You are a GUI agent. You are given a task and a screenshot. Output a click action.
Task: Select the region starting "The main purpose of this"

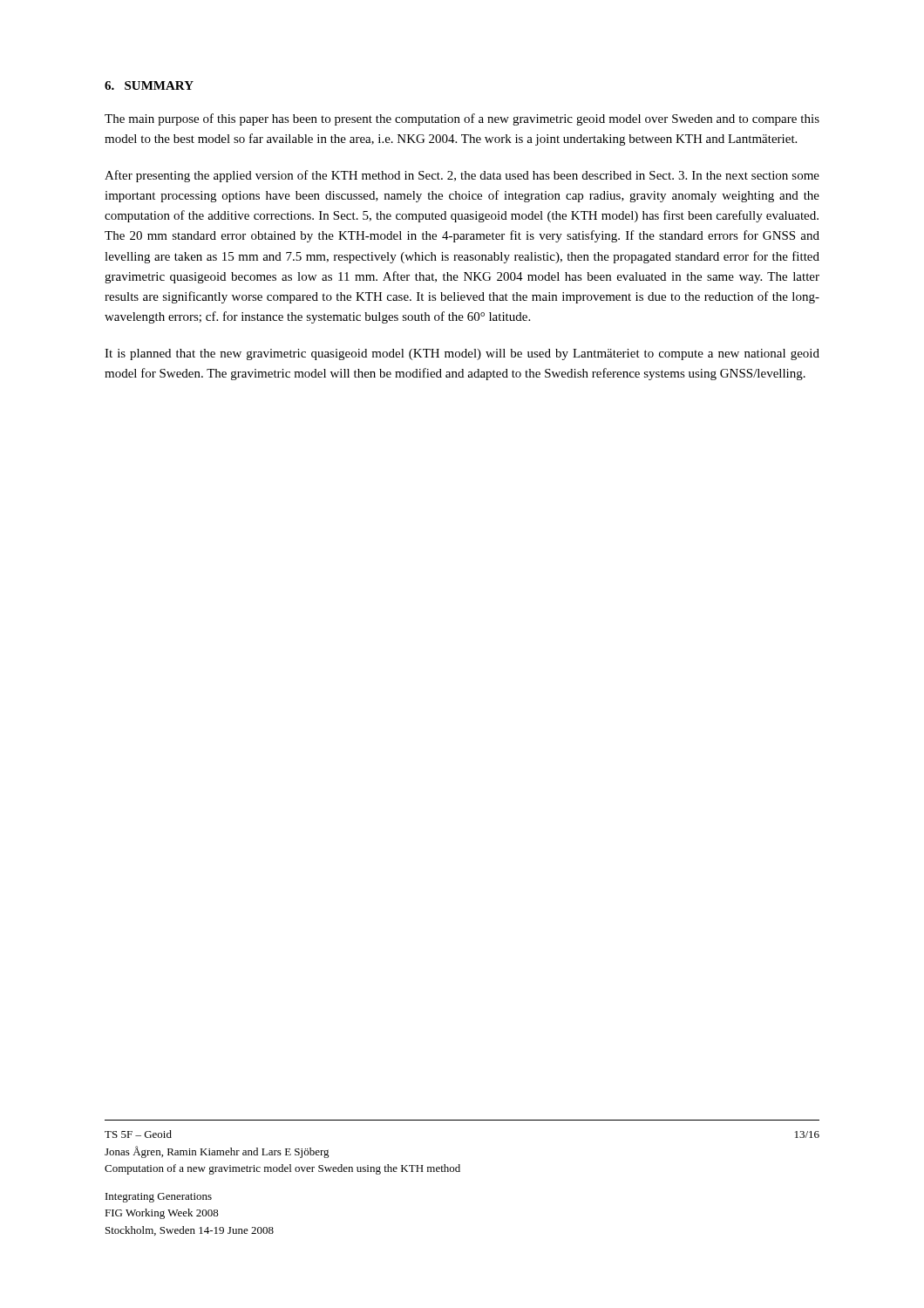click(462, 129)
